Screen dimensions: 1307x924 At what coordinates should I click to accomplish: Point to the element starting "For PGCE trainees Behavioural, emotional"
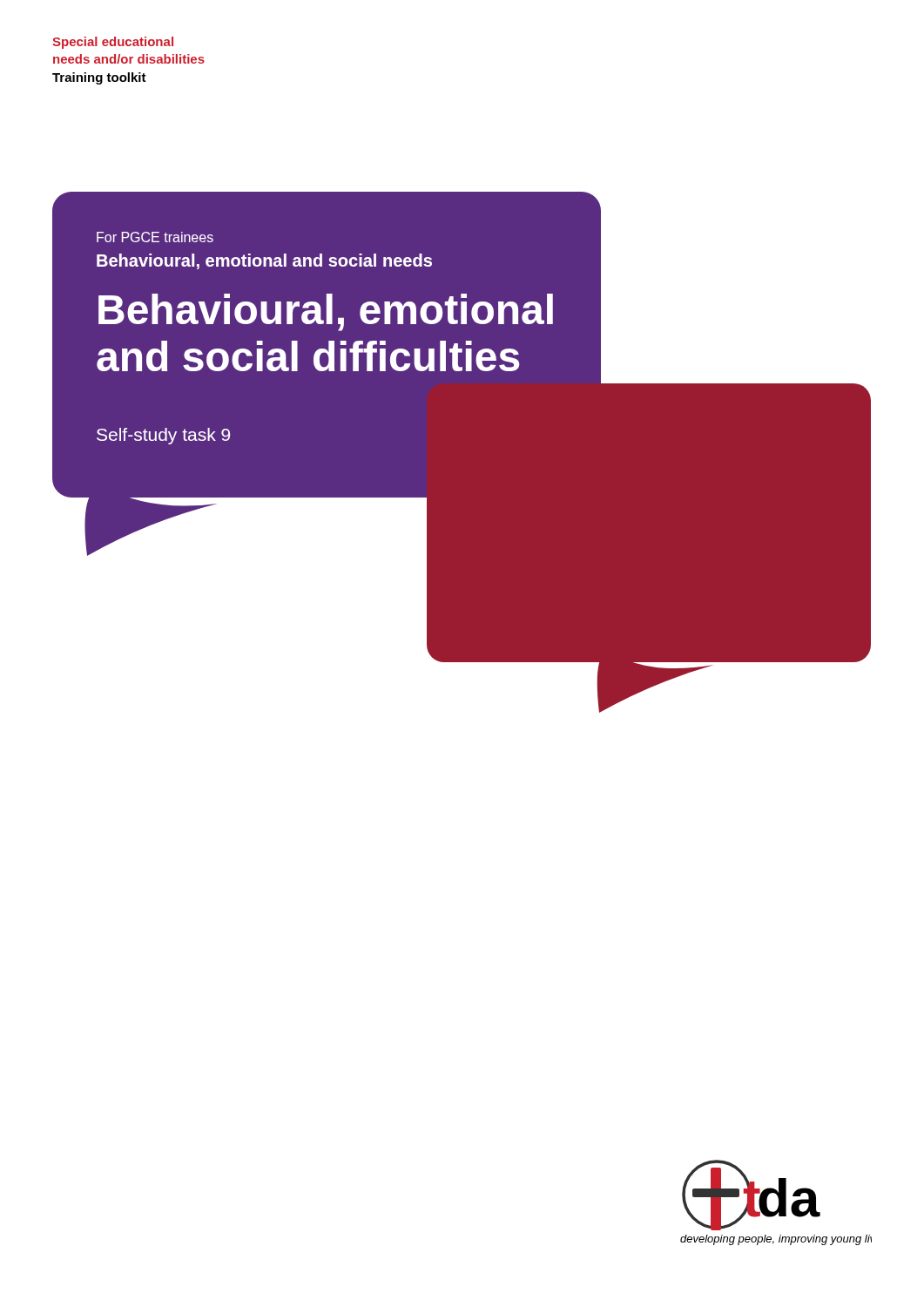point(327,337)
